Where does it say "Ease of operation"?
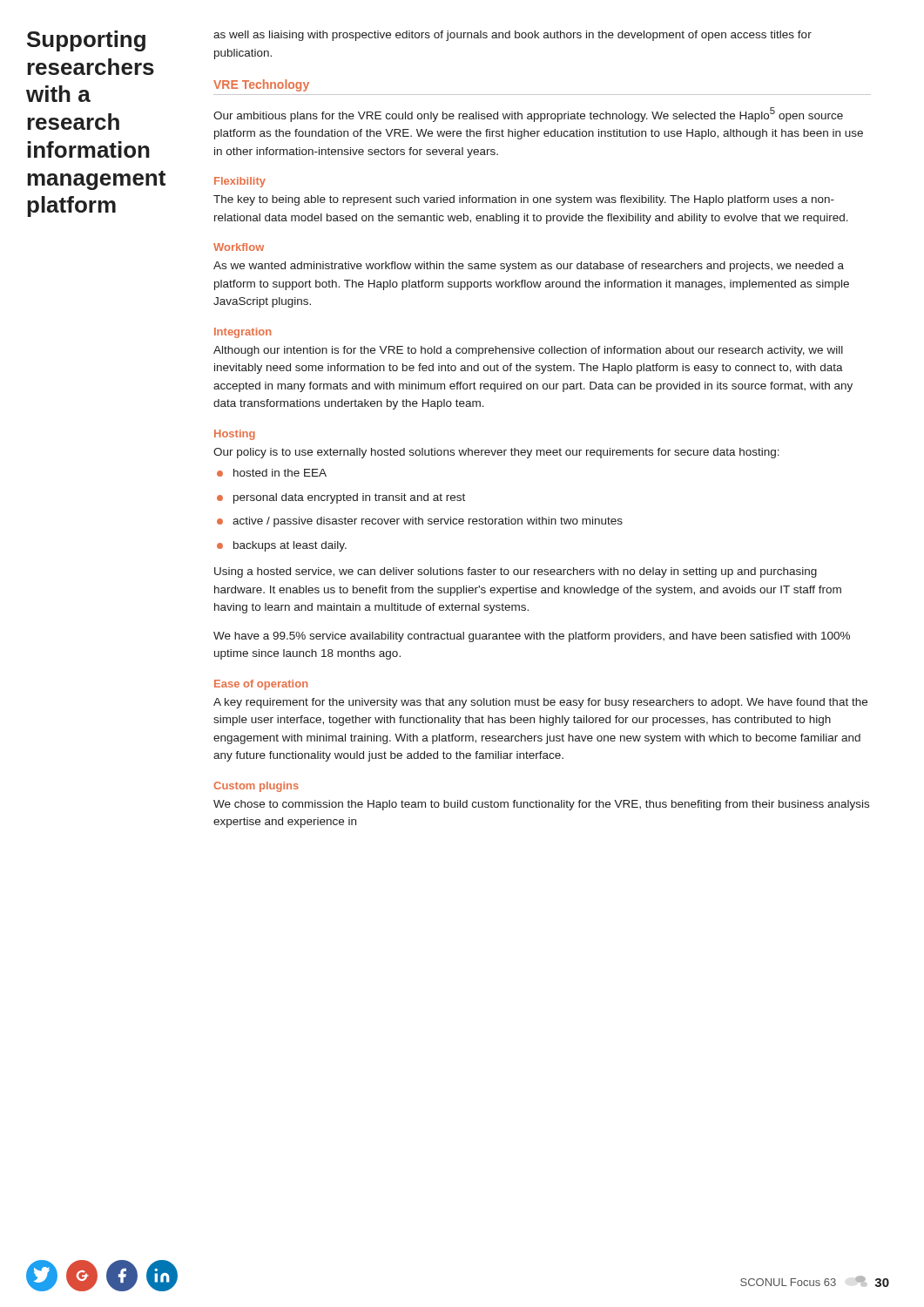Screen dimensions: 1307x924 261,683
